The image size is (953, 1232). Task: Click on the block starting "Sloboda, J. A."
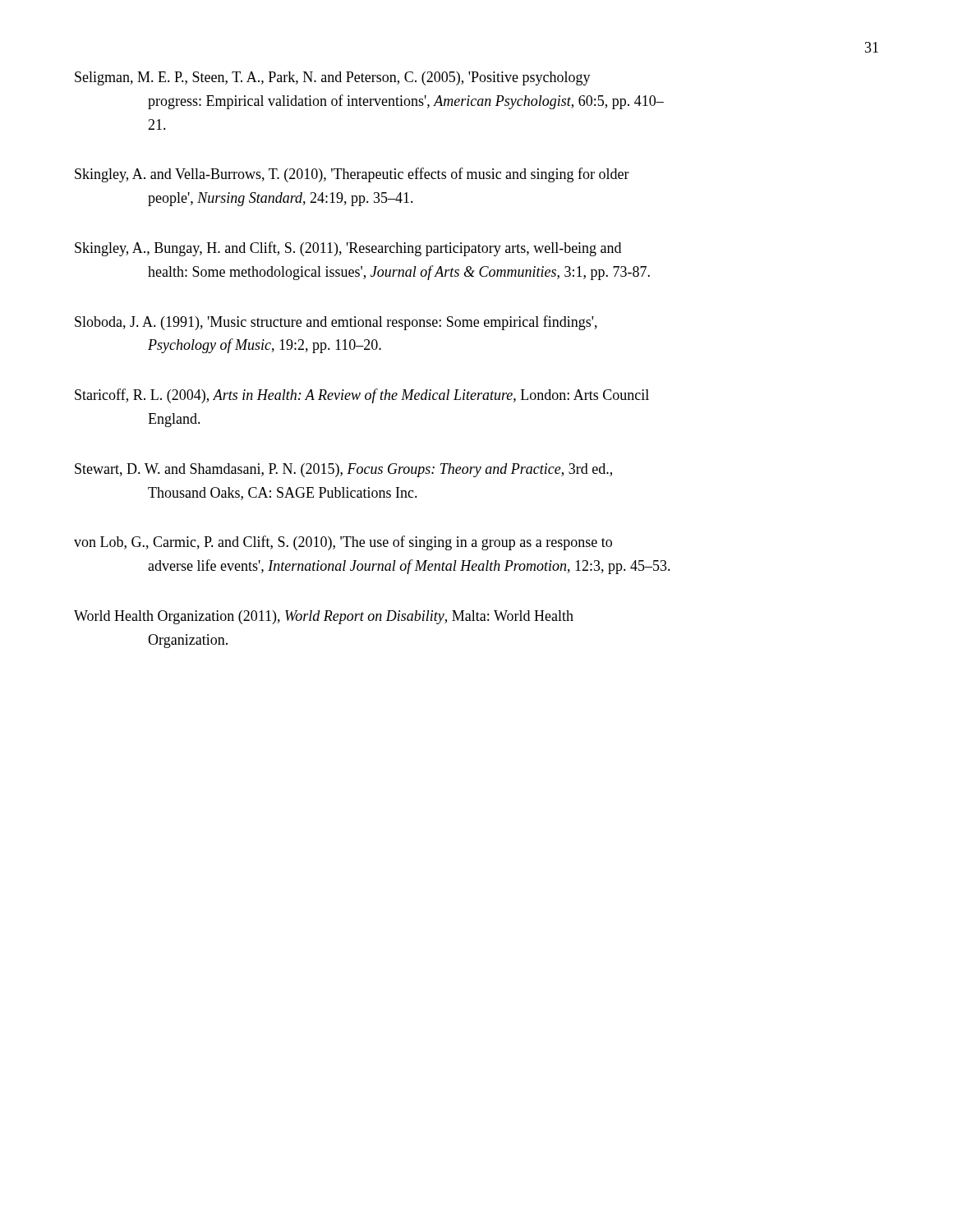(476, 334)
